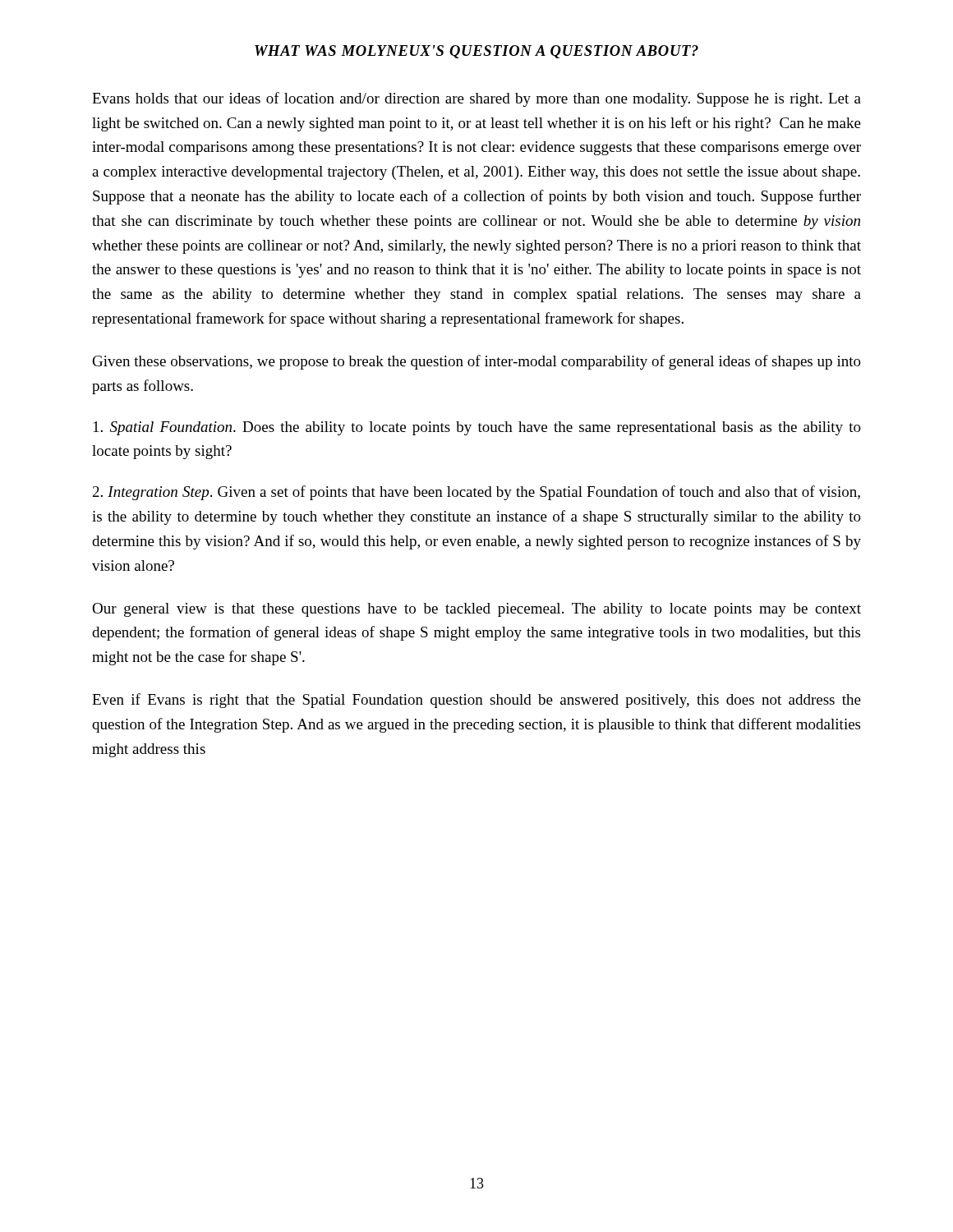Where is the passage that starts "Even if Evans is"?
The width and height of the screenshot is (953, 1232).
tap(476, 724)
